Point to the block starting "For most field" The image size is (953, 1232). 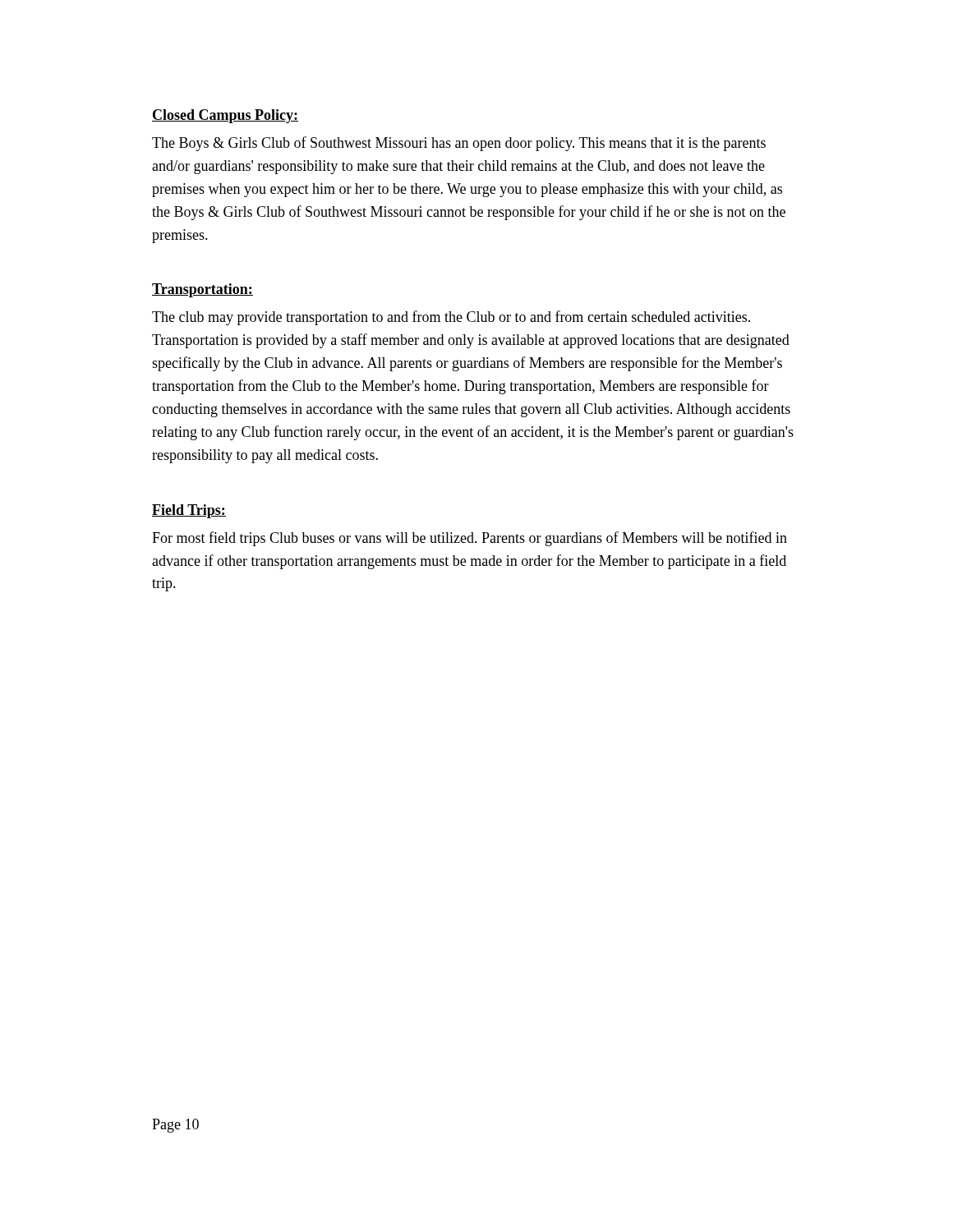coord(469,561)
